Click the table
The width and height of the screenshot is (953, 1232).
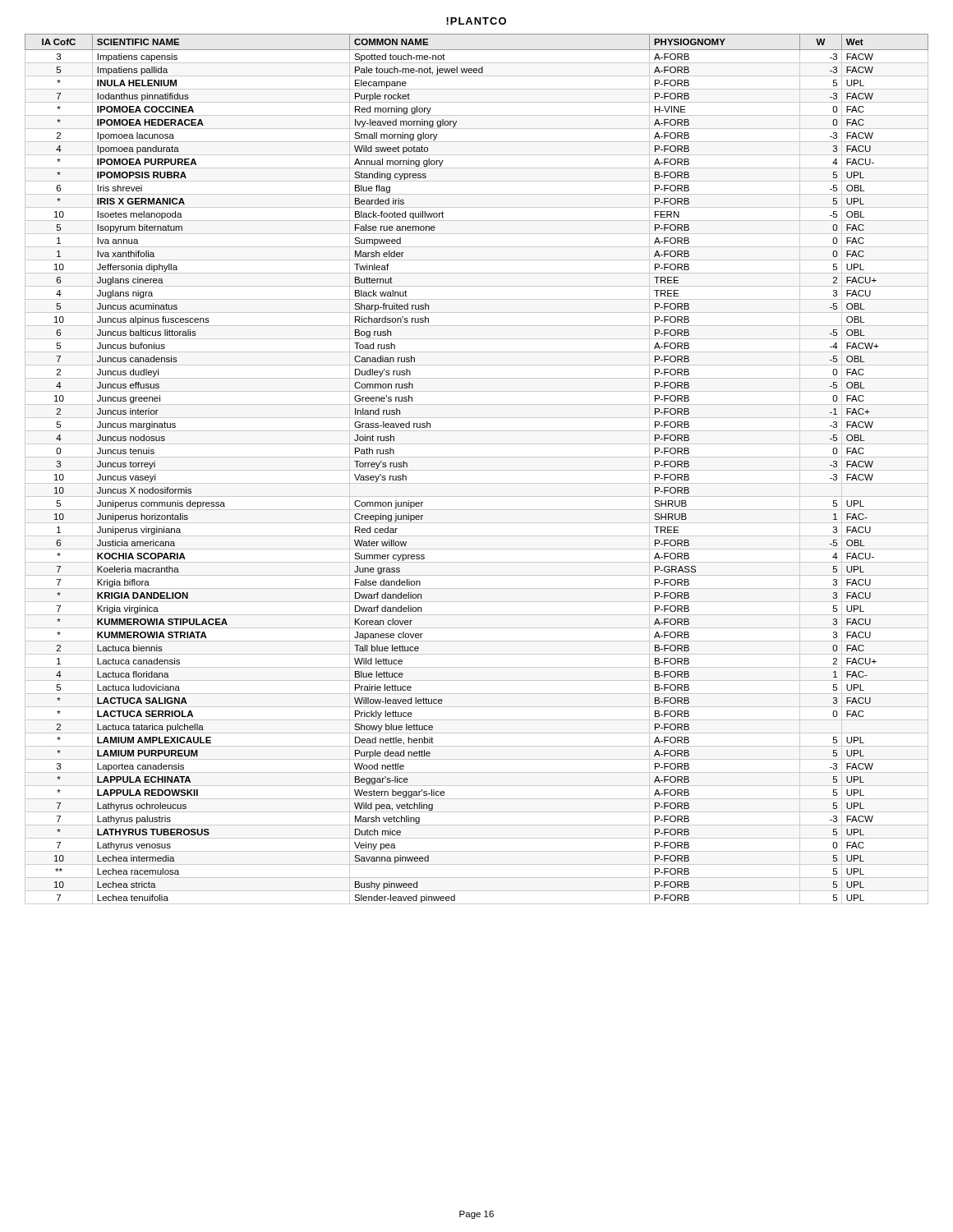[476, 469]
